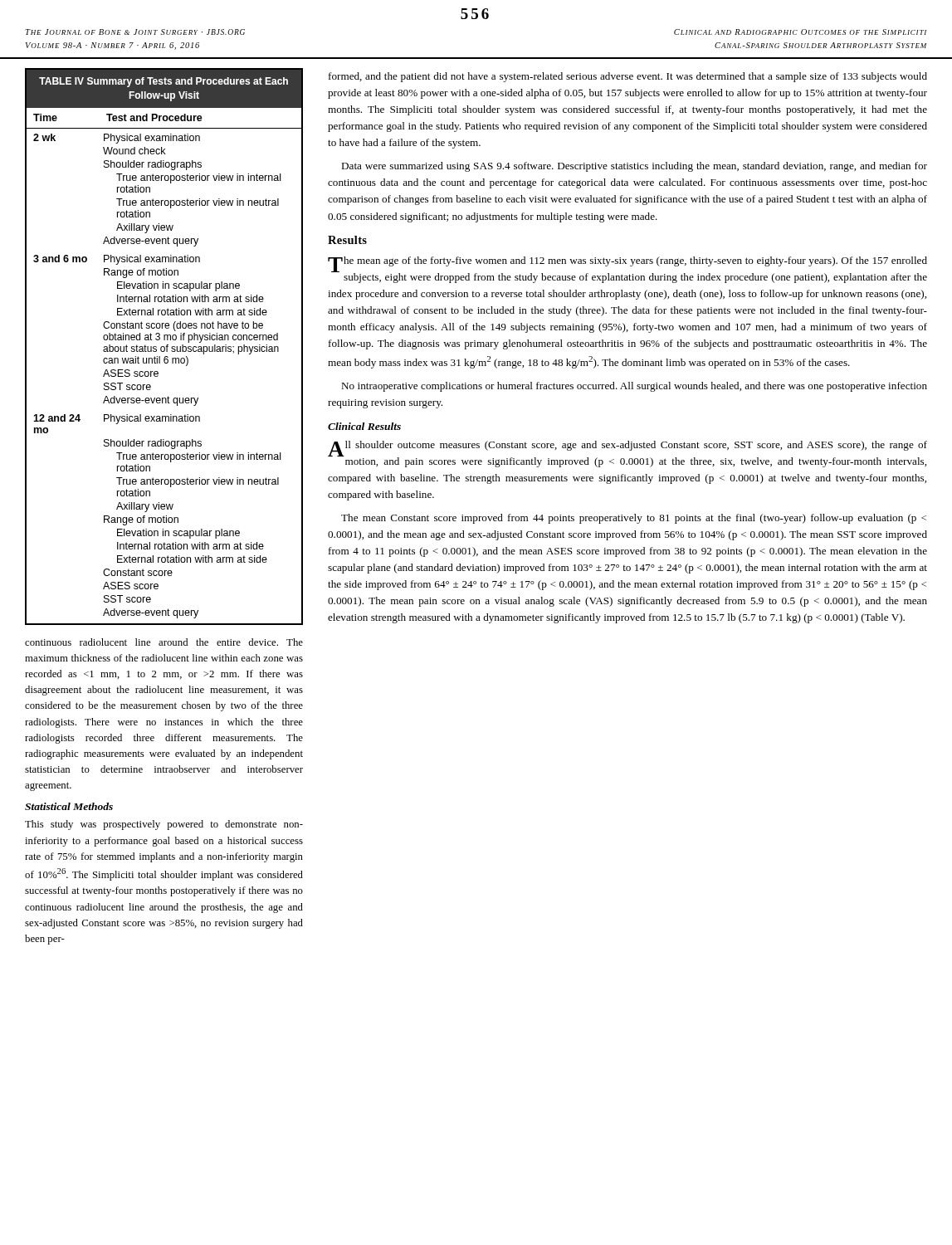Locate the text "Statistical Methods"
Viewport: 952px width, 1245px height.
pyautogui.click(x=69, y=807)
